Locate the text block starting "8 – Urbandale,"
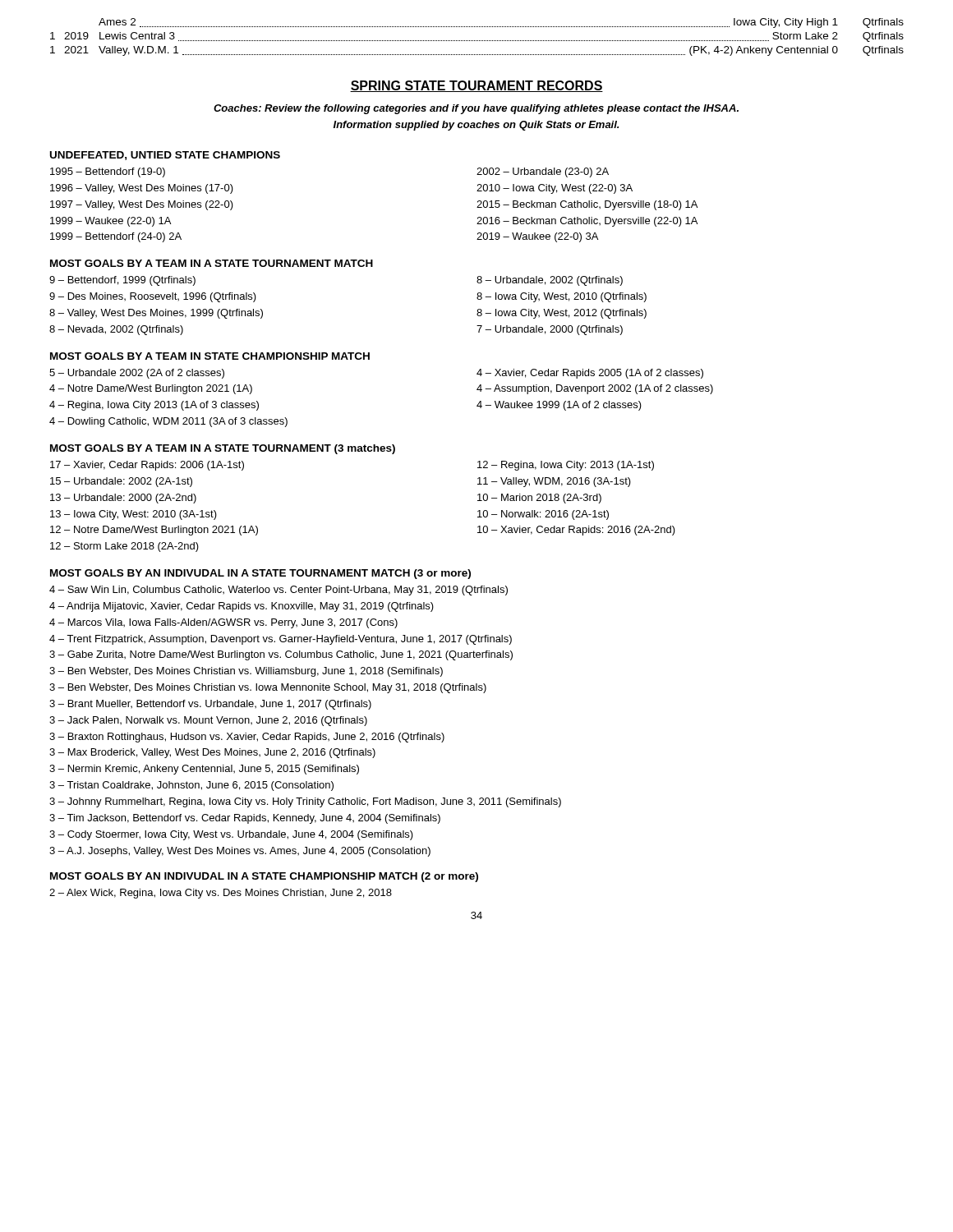This screenshot has height=1232, width=953. click(x=550, y=280)
